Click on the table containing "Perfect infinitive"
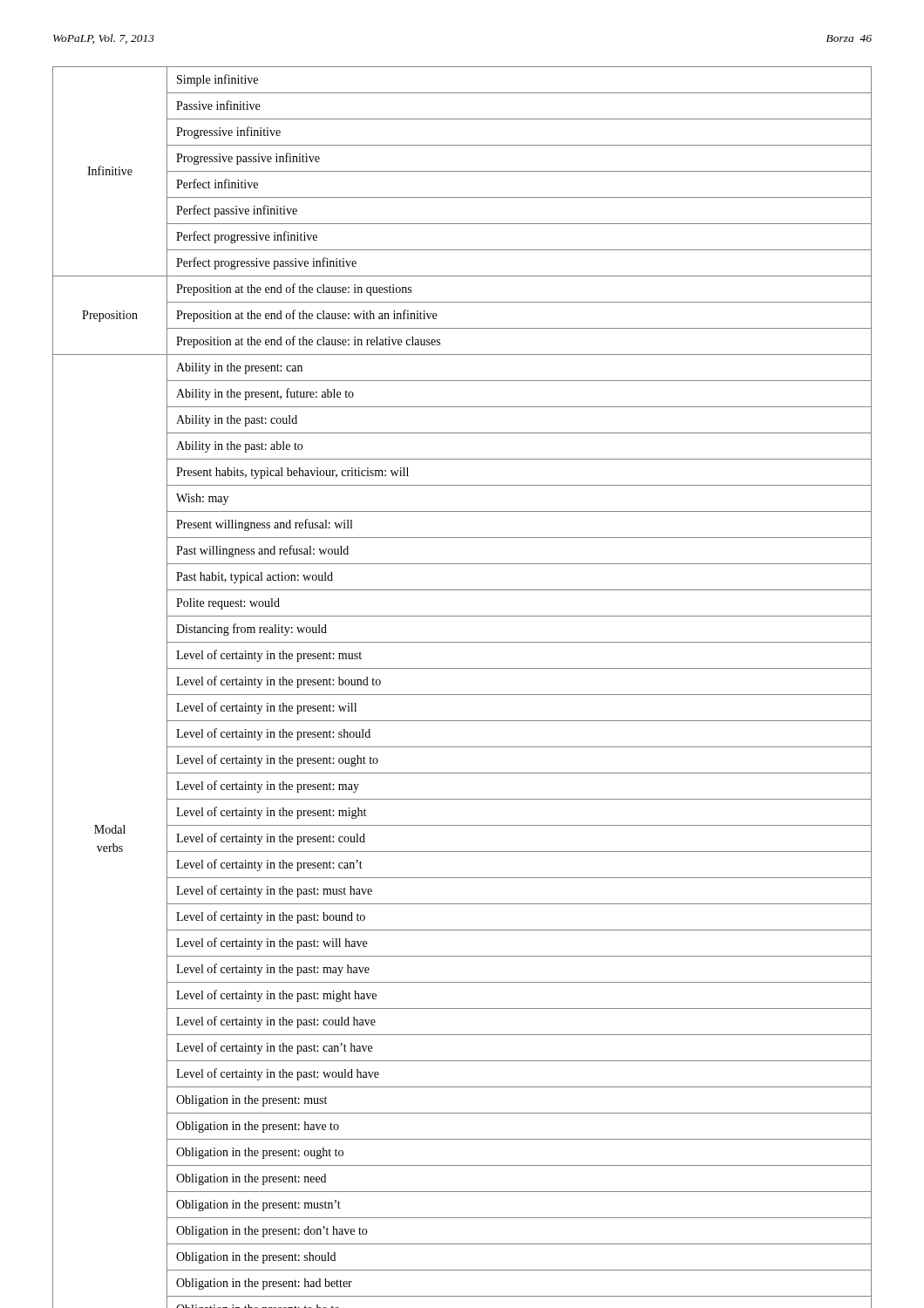Viewport: 924px width, 1308px height. [x=462, y=687]
